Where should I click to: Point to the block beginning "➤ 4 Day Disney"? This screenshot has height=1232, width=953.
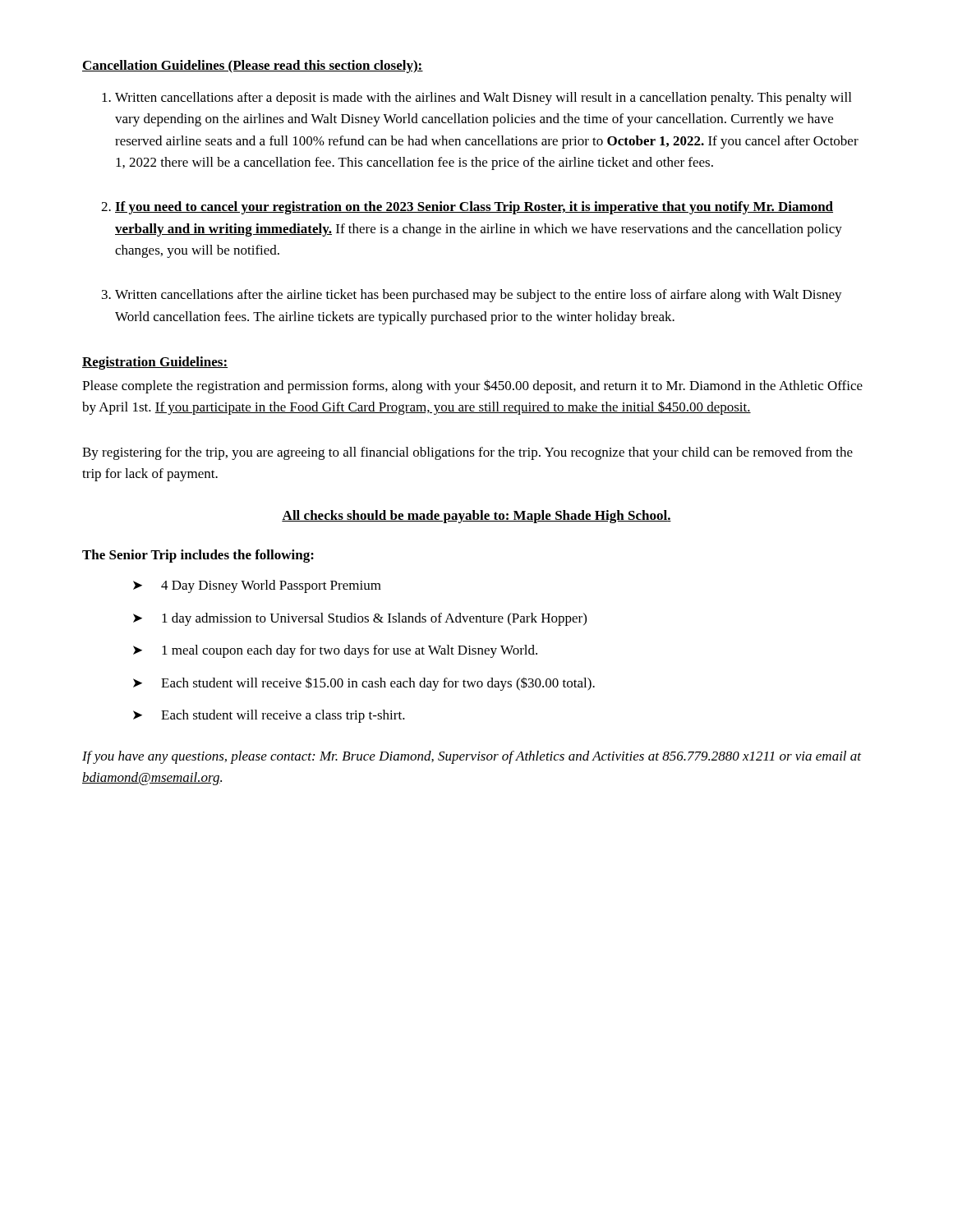256,586
